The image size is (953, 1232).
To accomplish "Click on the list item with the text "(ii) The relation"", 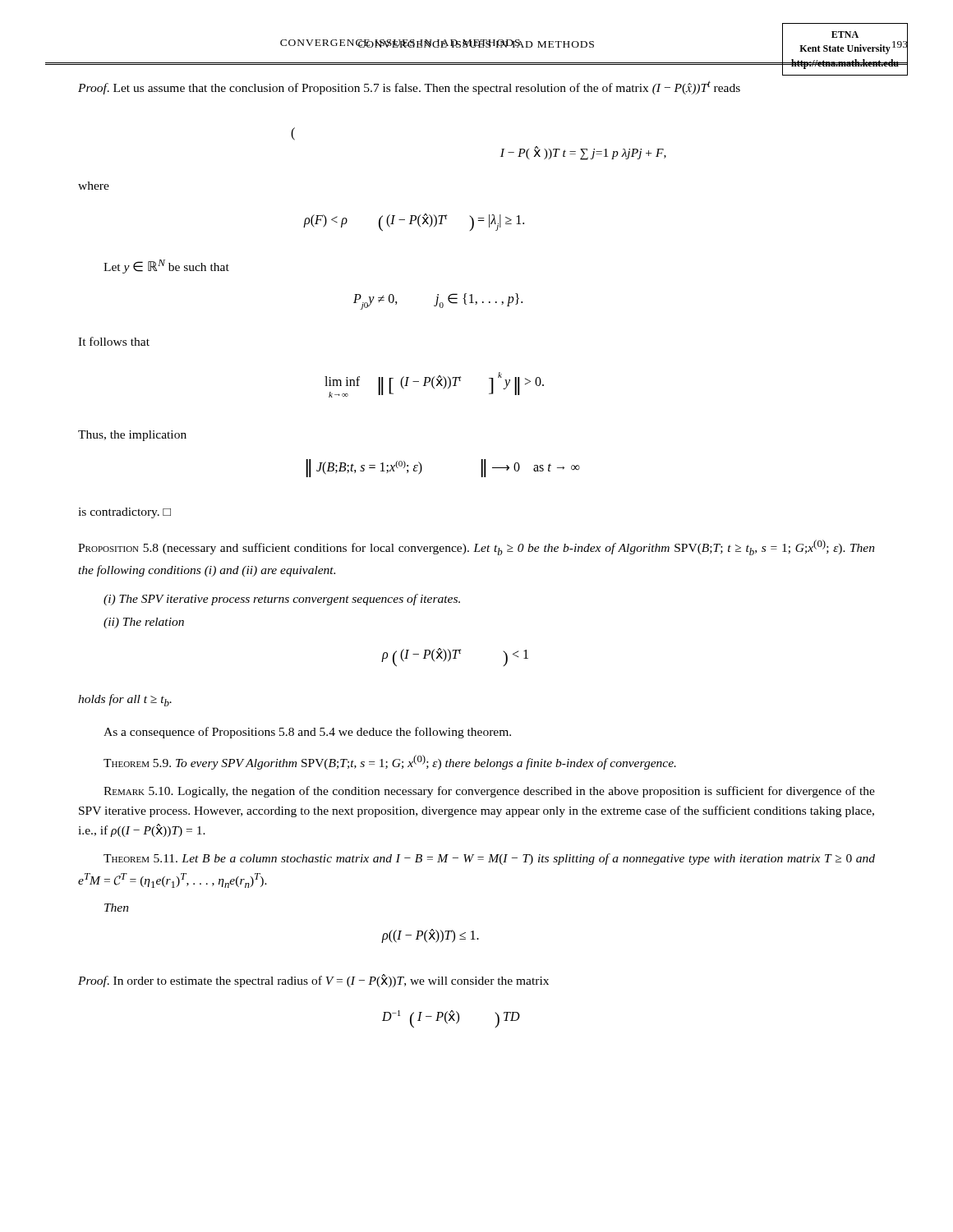I will coord(144,621).
